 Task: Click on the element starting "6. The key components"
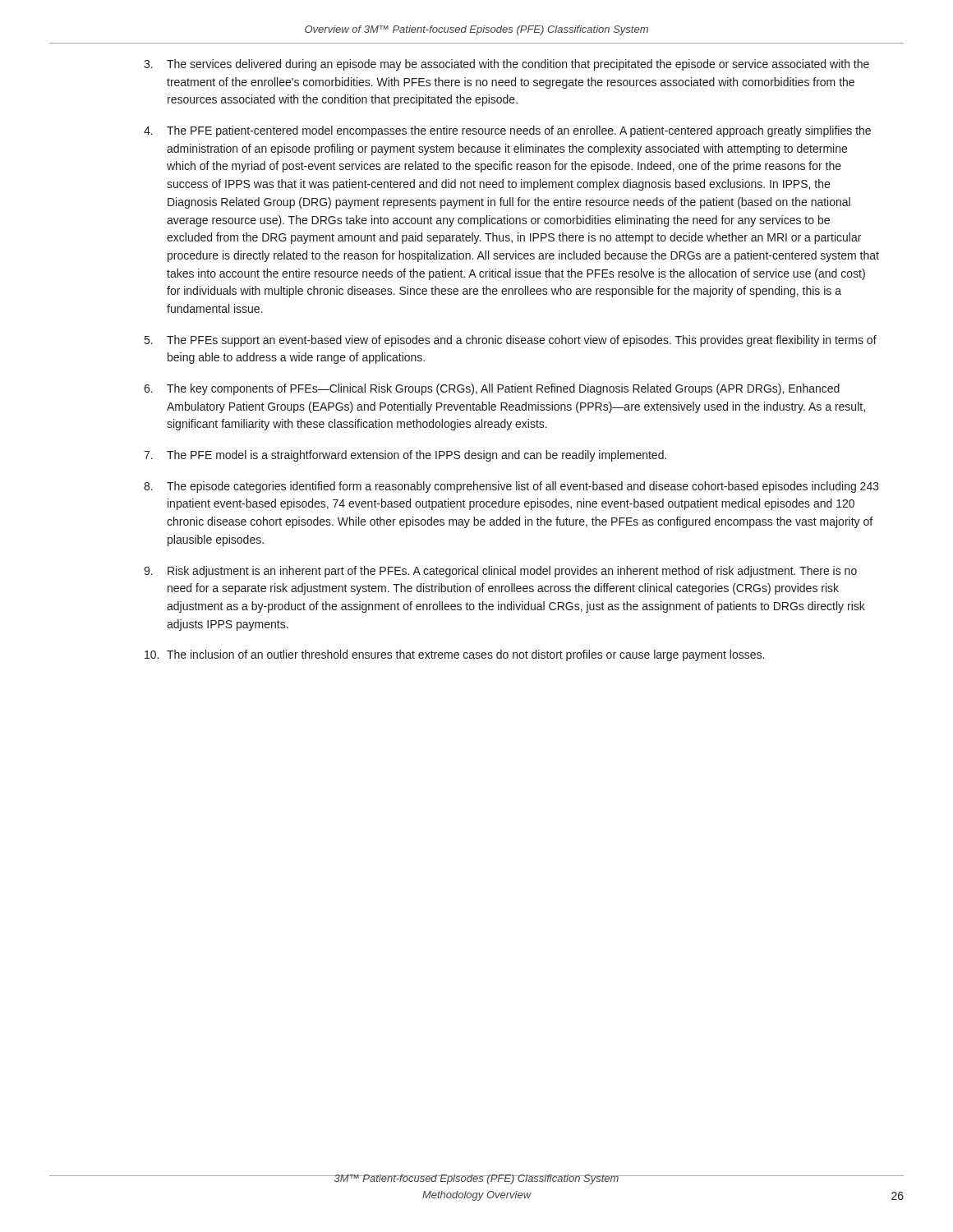point(511,407)
